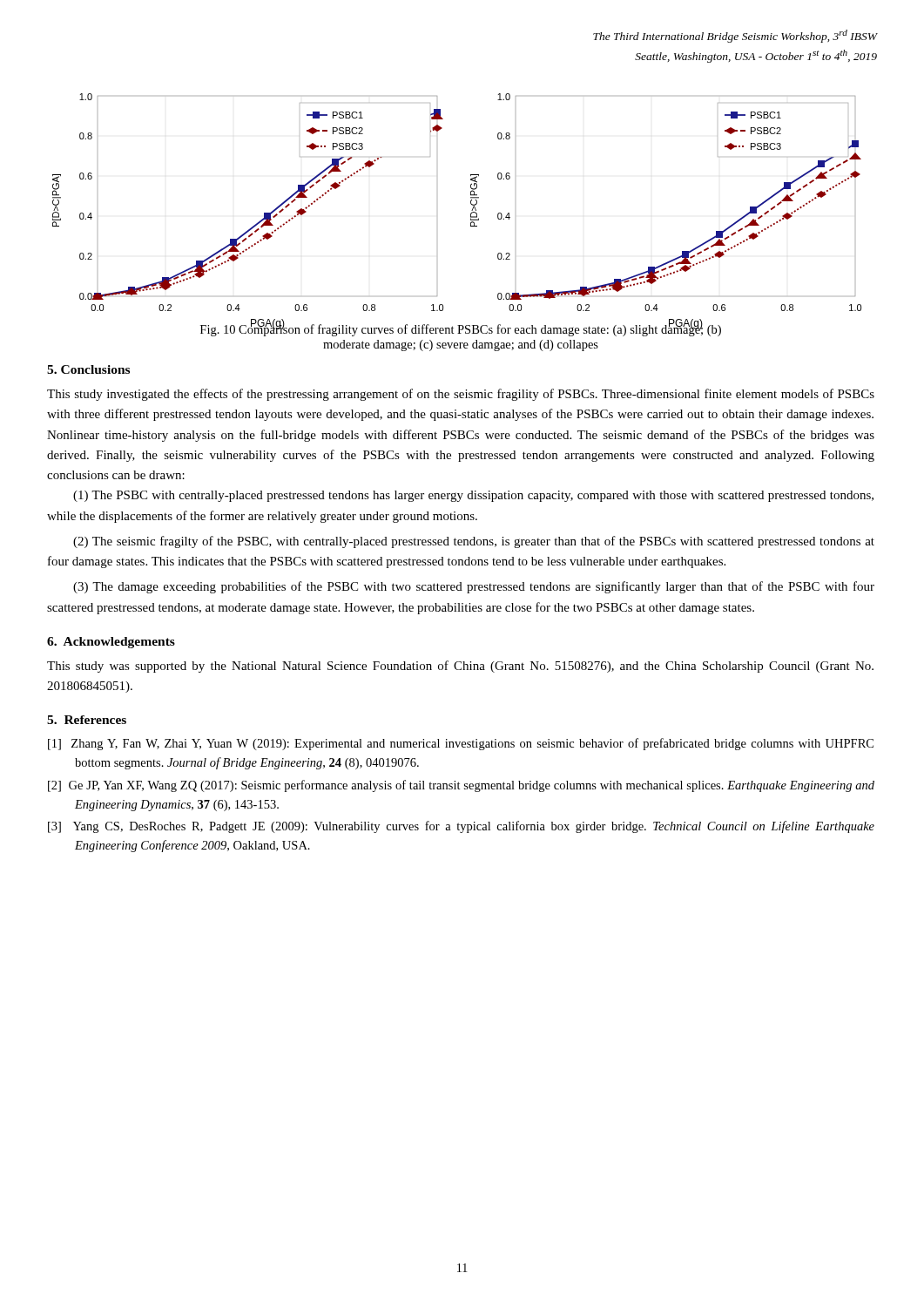
Task: Locate the caption
Action: click(461, 337)
